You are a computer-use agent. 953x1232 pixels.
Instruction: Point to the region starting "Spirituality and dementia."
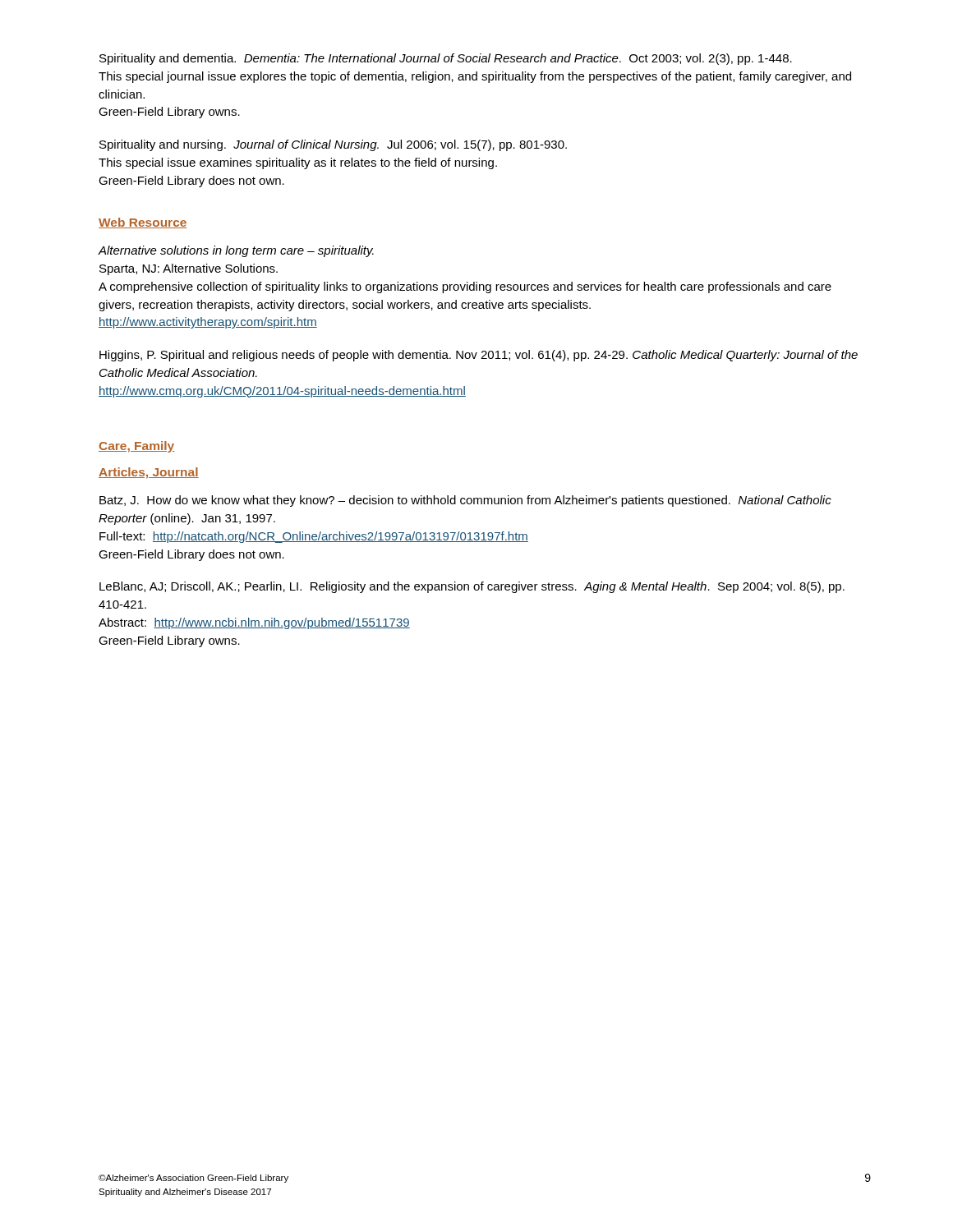(x=475, y=85)
